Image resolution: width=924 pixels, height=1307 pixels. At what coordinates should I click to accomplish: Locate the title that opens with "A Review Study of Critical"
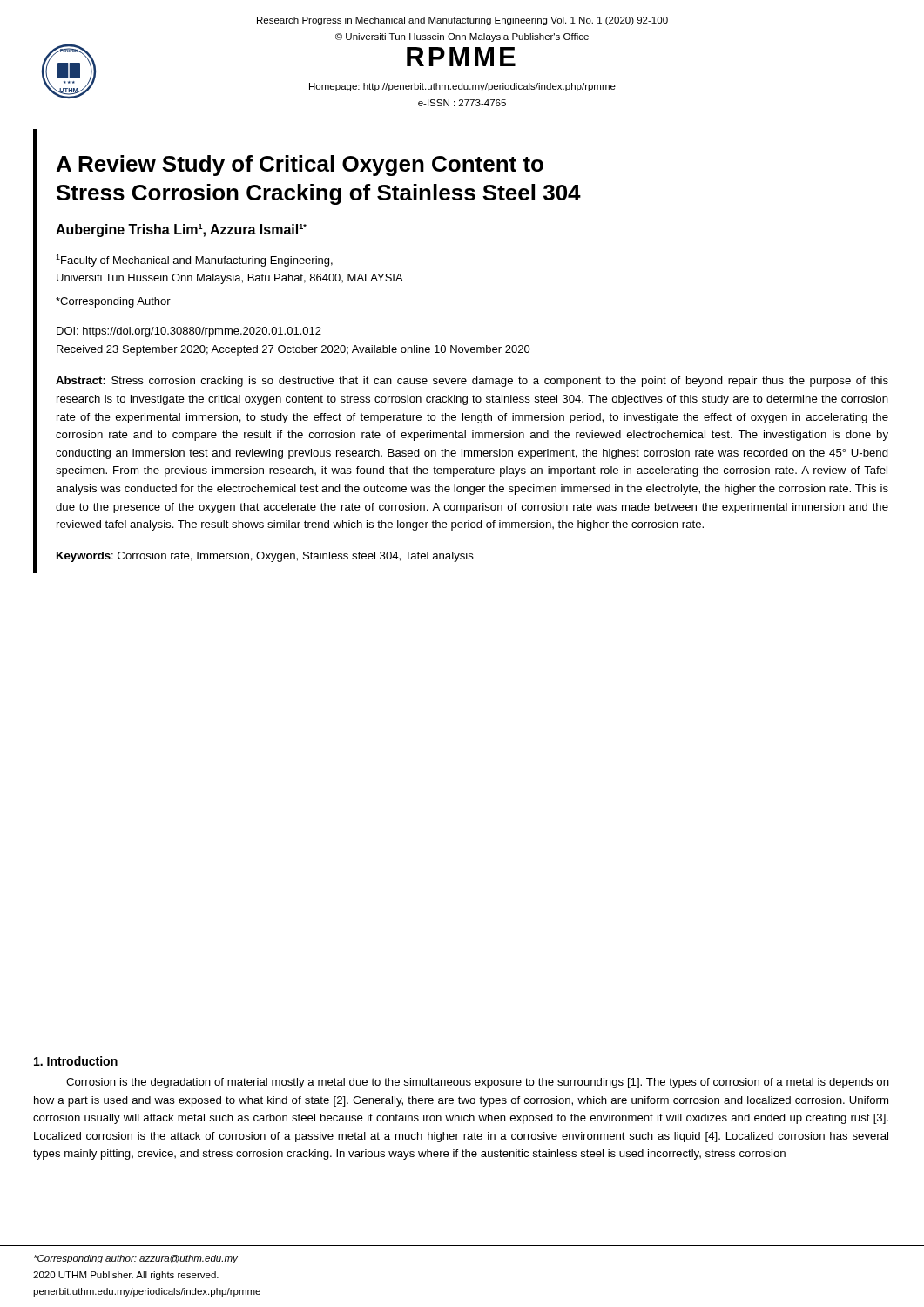[318, 178]
